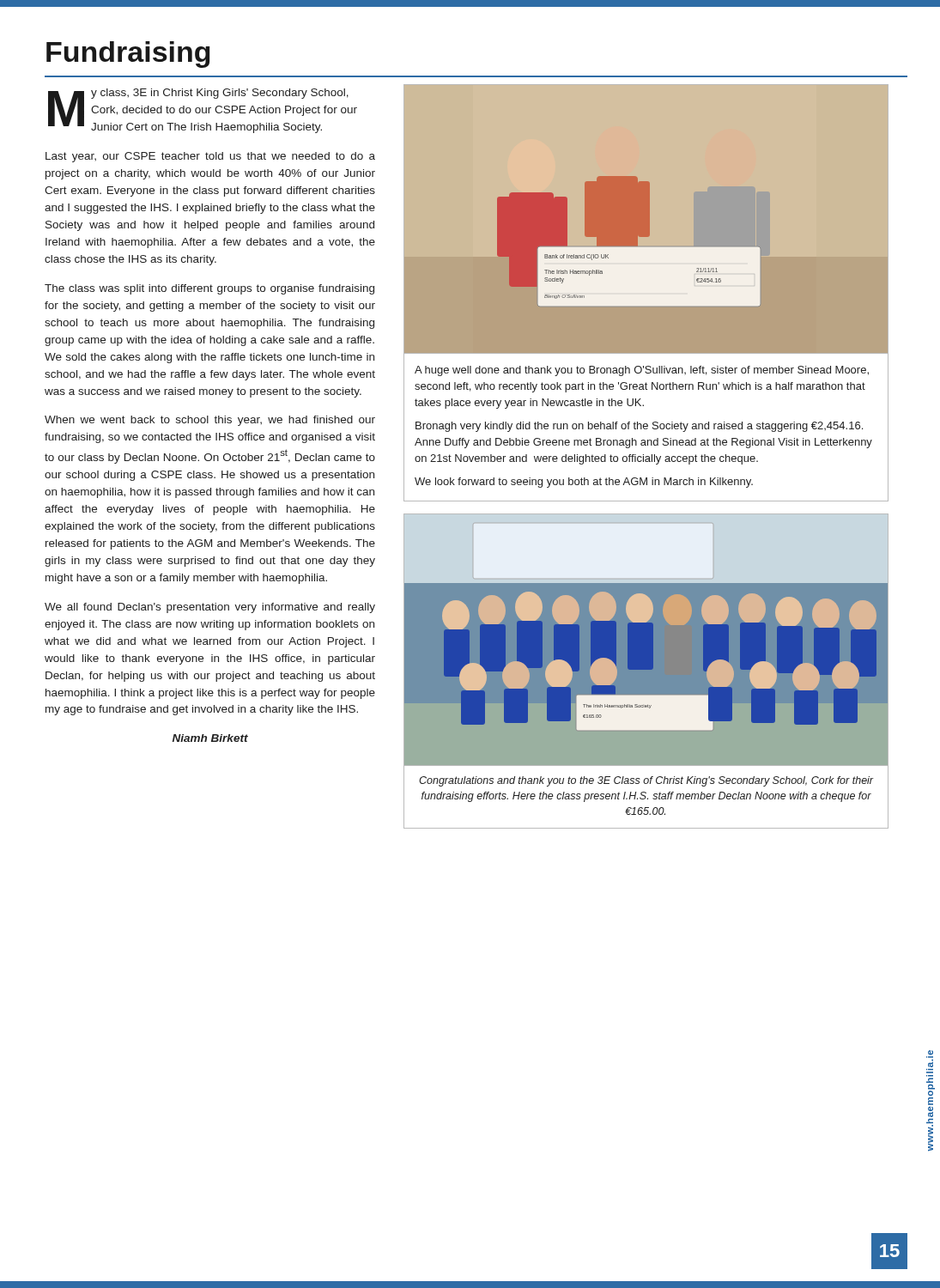The height and width of the screenshot is (1288, 940).
Task: Find the text block that says "Bronagh very kindly did the run on behalf"
Action: click(x=643, y=442)
